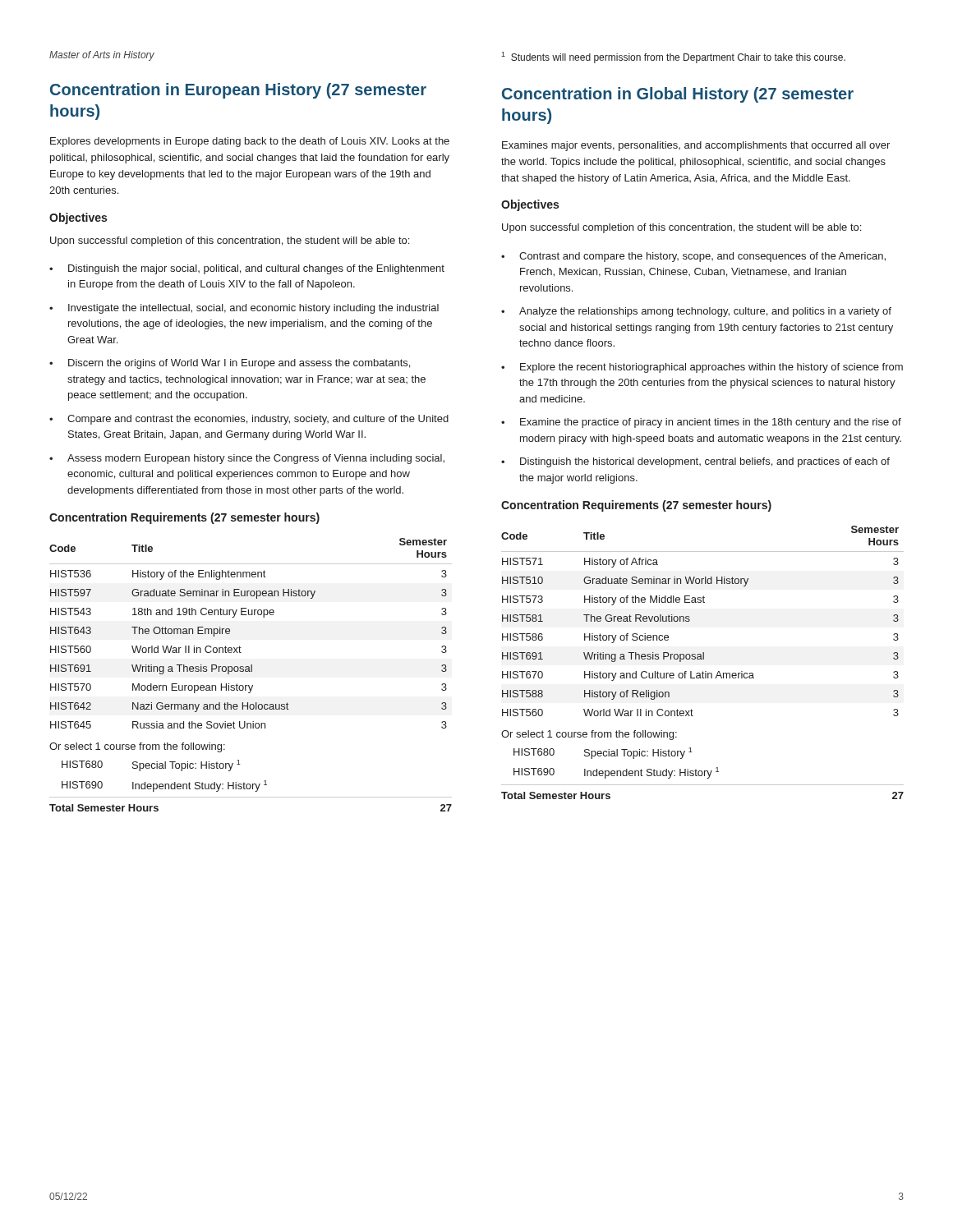Click the footnote
This screenshot has height=1232, width=953.
pyautogui.click(x=674, y=57)
